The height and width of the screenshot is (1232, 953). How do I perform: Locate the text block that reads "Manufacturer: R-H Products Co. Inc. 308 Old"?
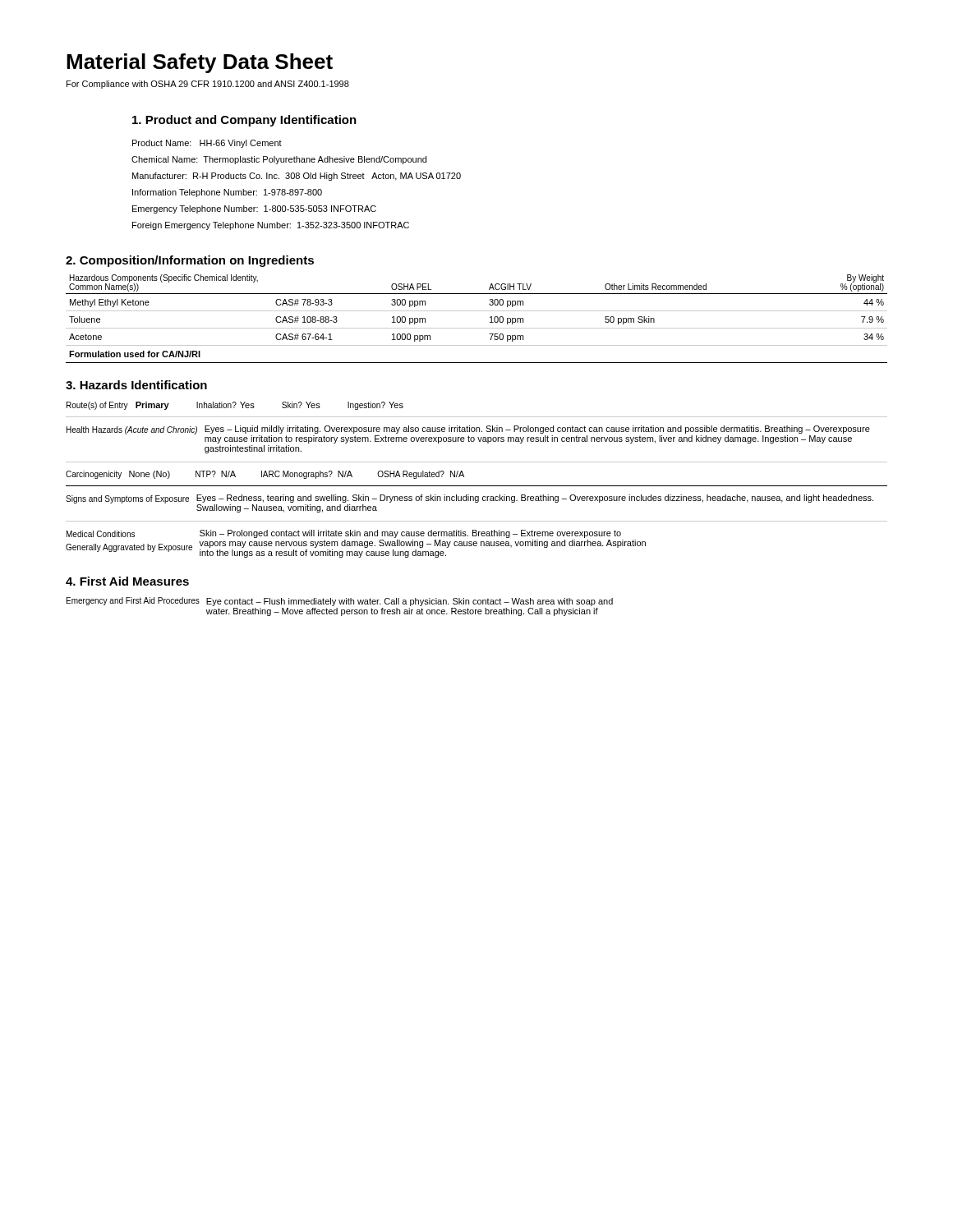coord(296,176)
